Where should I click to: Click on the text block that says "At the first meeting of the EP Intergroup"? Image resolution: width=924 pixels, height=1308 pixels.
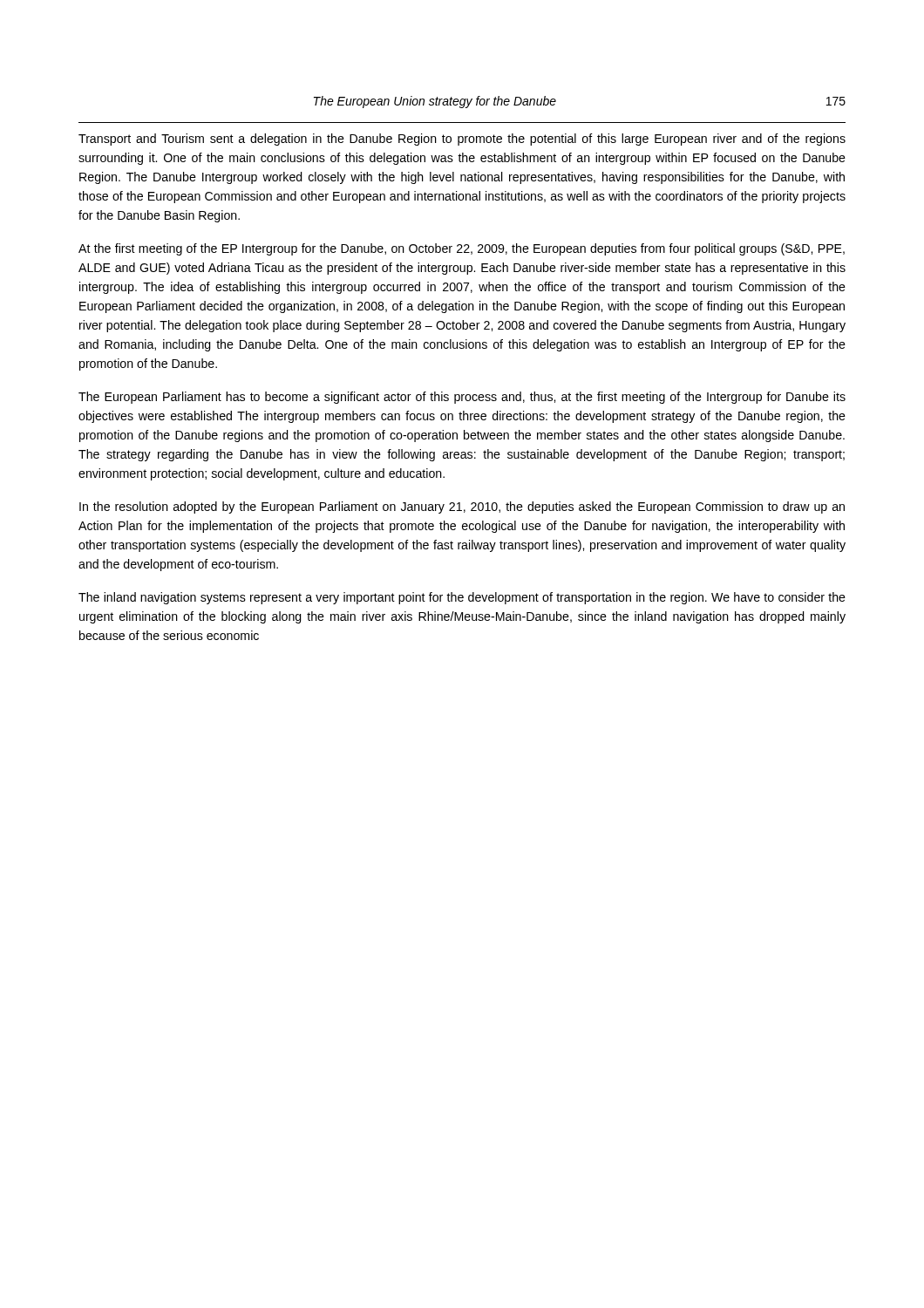[x=462, y=306]
